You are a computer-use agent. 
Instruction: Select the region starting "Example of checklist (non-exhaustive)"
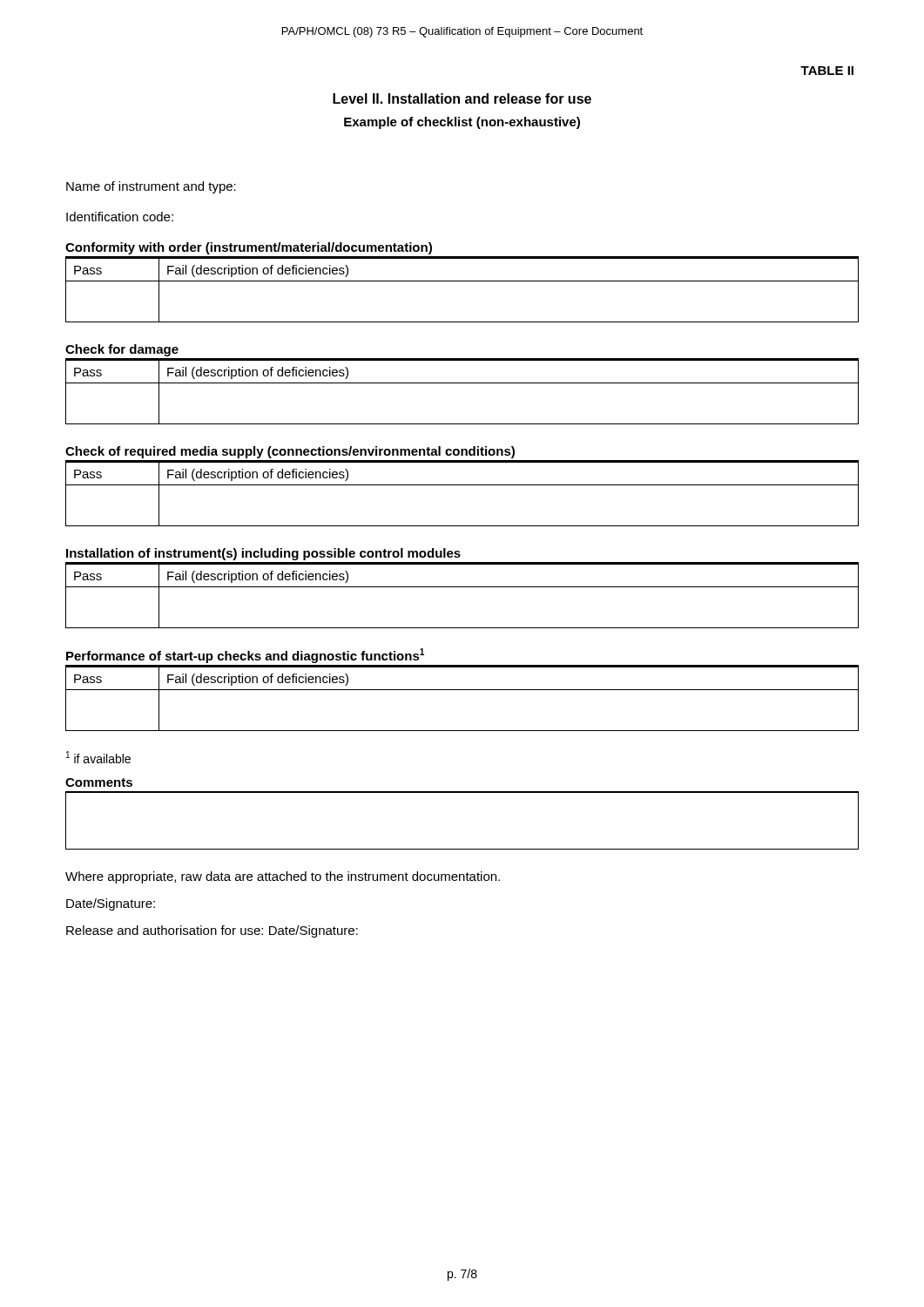coord(462,122)
